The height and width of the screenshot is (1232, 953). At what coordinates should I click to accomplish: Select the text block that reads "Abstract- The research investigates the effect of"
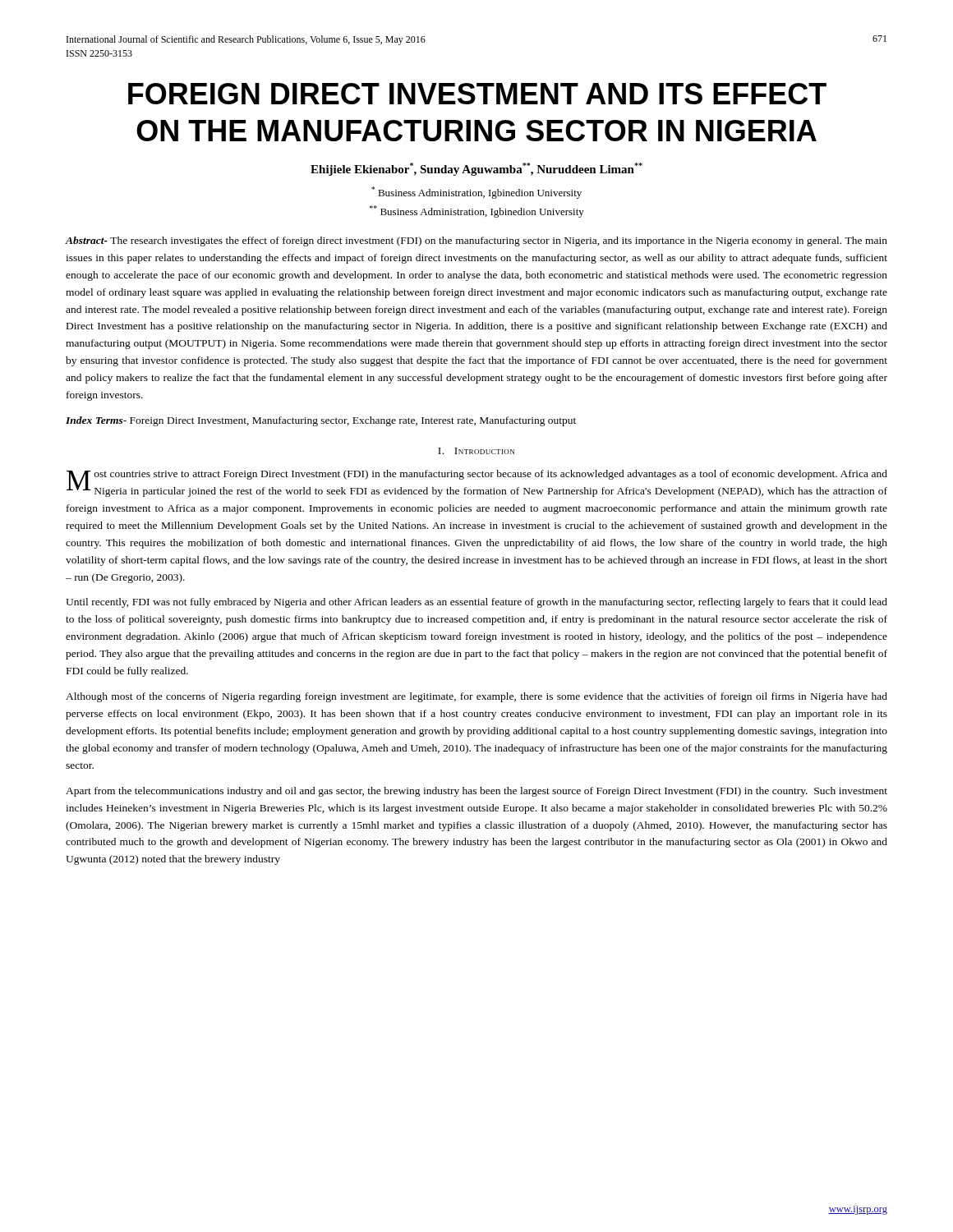pyautogui.click(x=476, y=317)
